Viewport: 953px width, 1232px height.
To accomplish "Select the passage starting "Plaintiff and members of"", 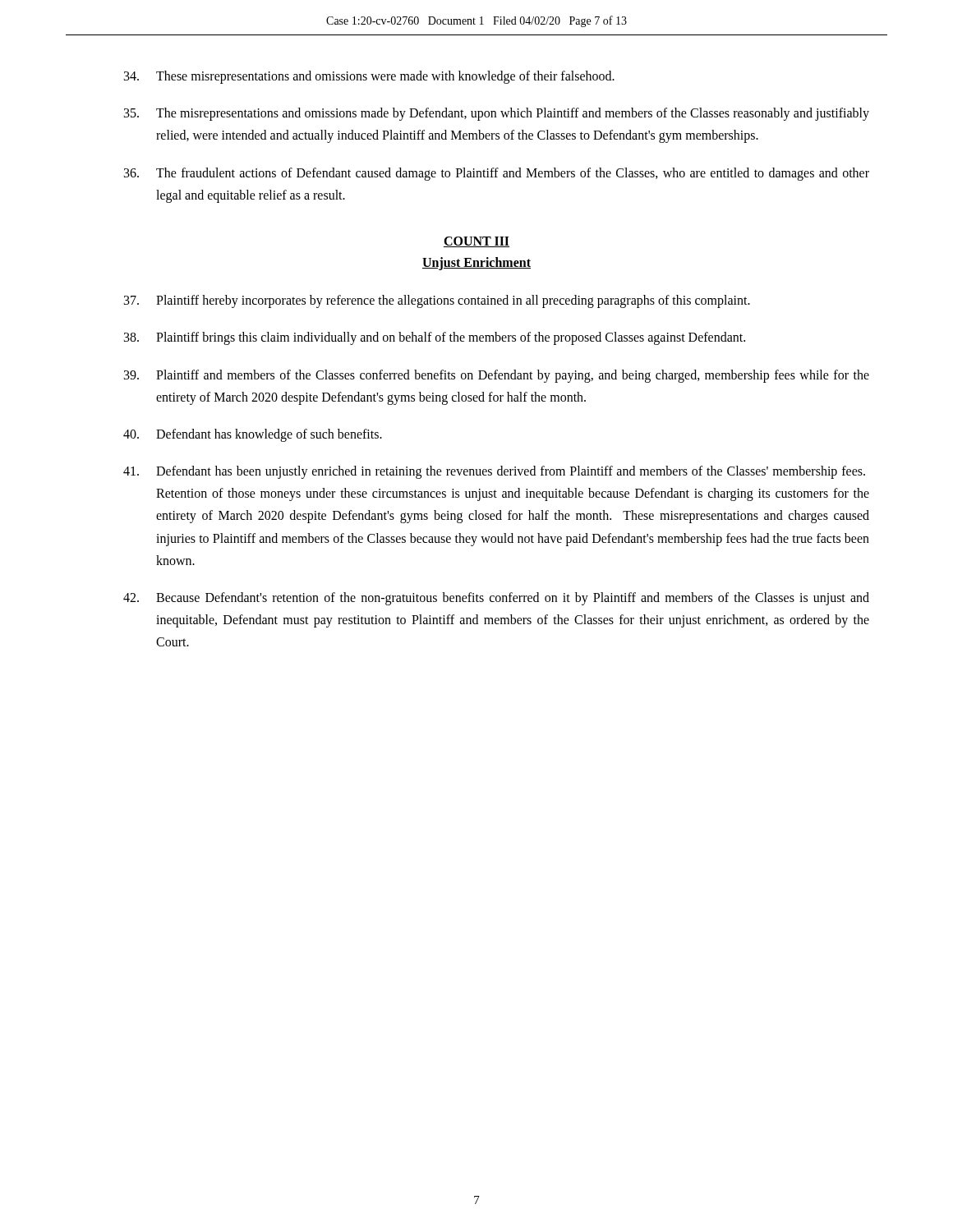I will pos(476,386).
